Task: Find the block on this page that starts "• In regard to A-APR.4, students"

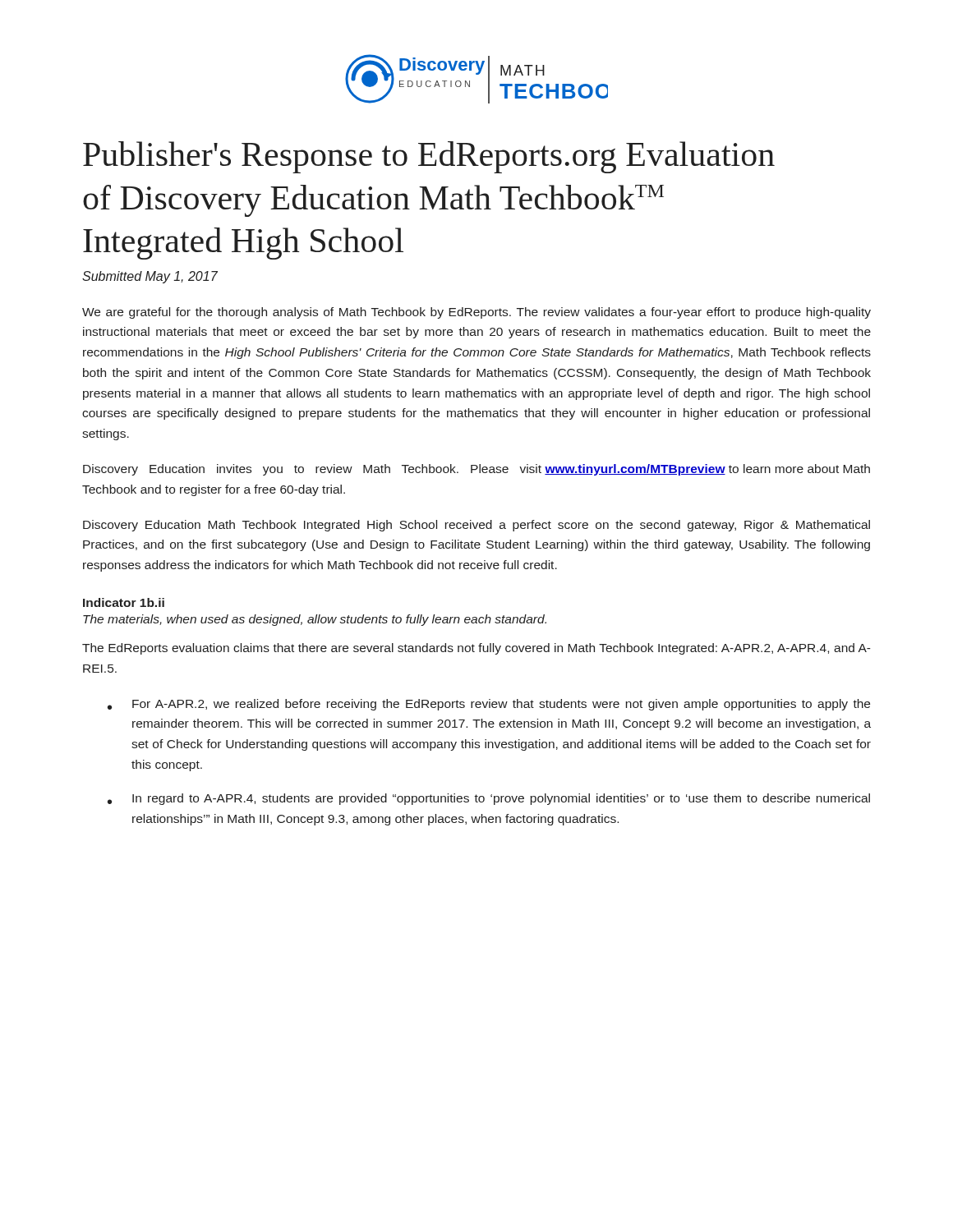Action: tap(489, 809)
